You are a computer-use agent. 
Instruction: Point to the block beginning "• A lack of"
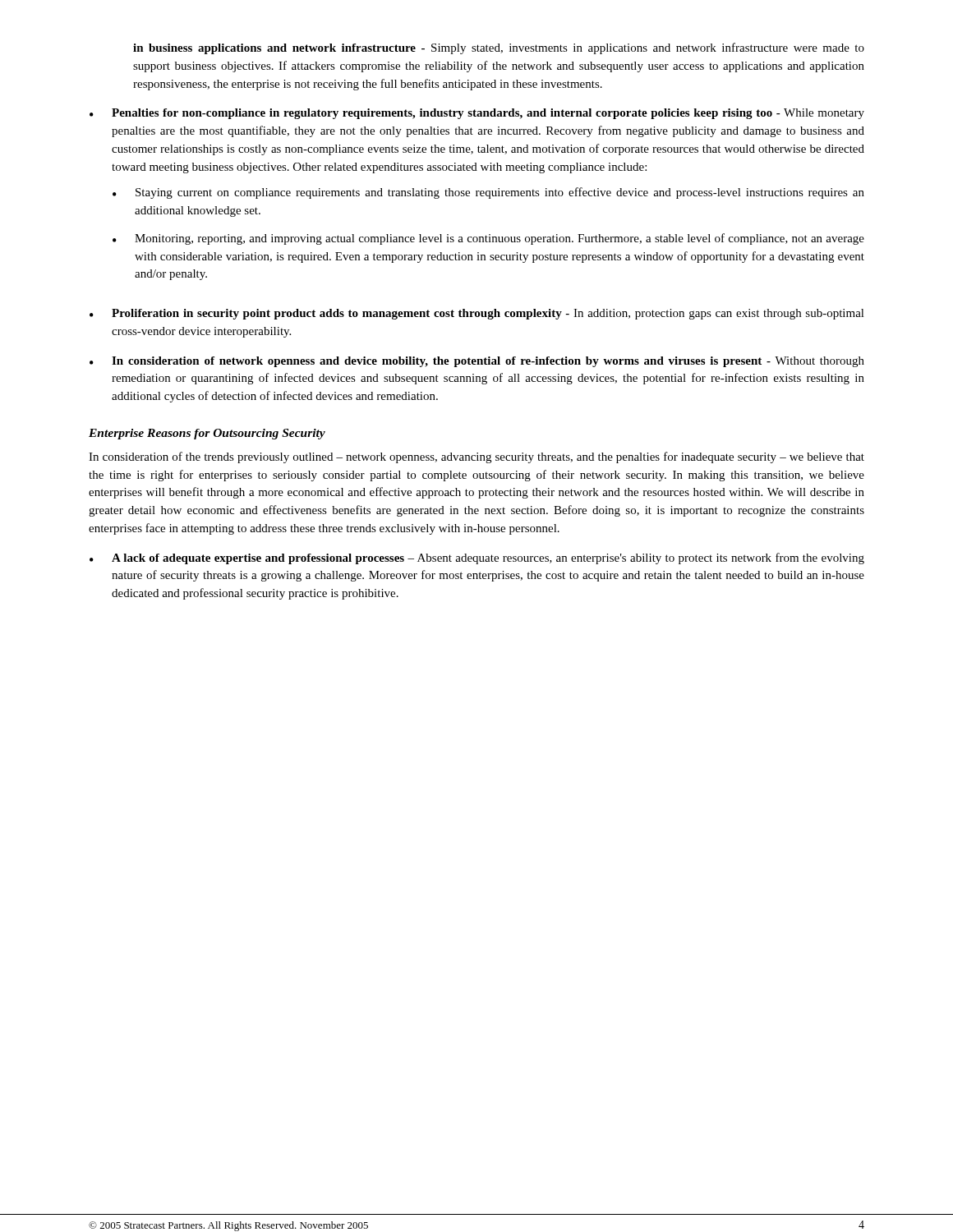pos(476,576)
